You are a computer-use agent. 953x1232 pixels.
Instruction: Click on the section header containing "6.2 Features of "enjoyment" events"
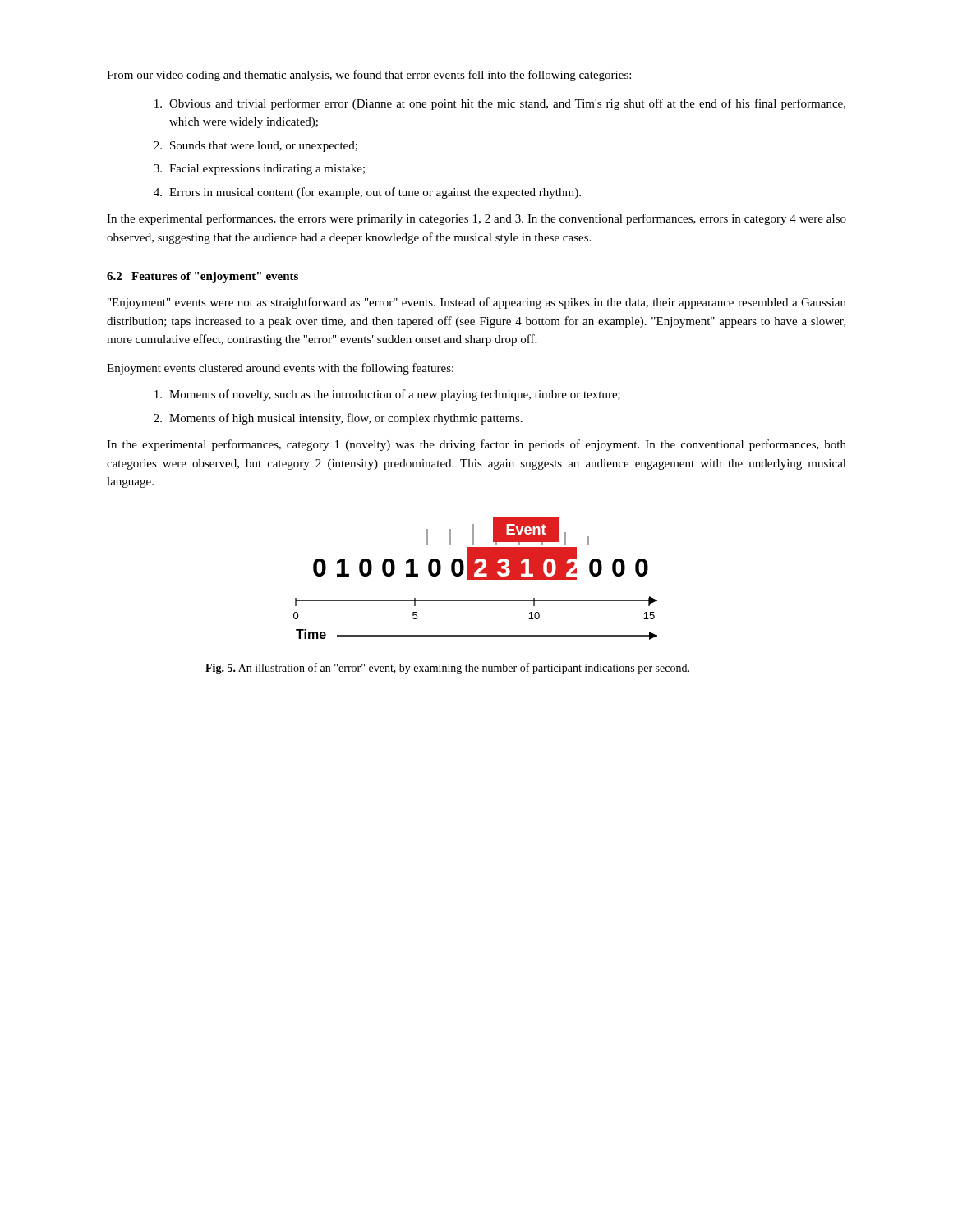(x=203, y=276)
